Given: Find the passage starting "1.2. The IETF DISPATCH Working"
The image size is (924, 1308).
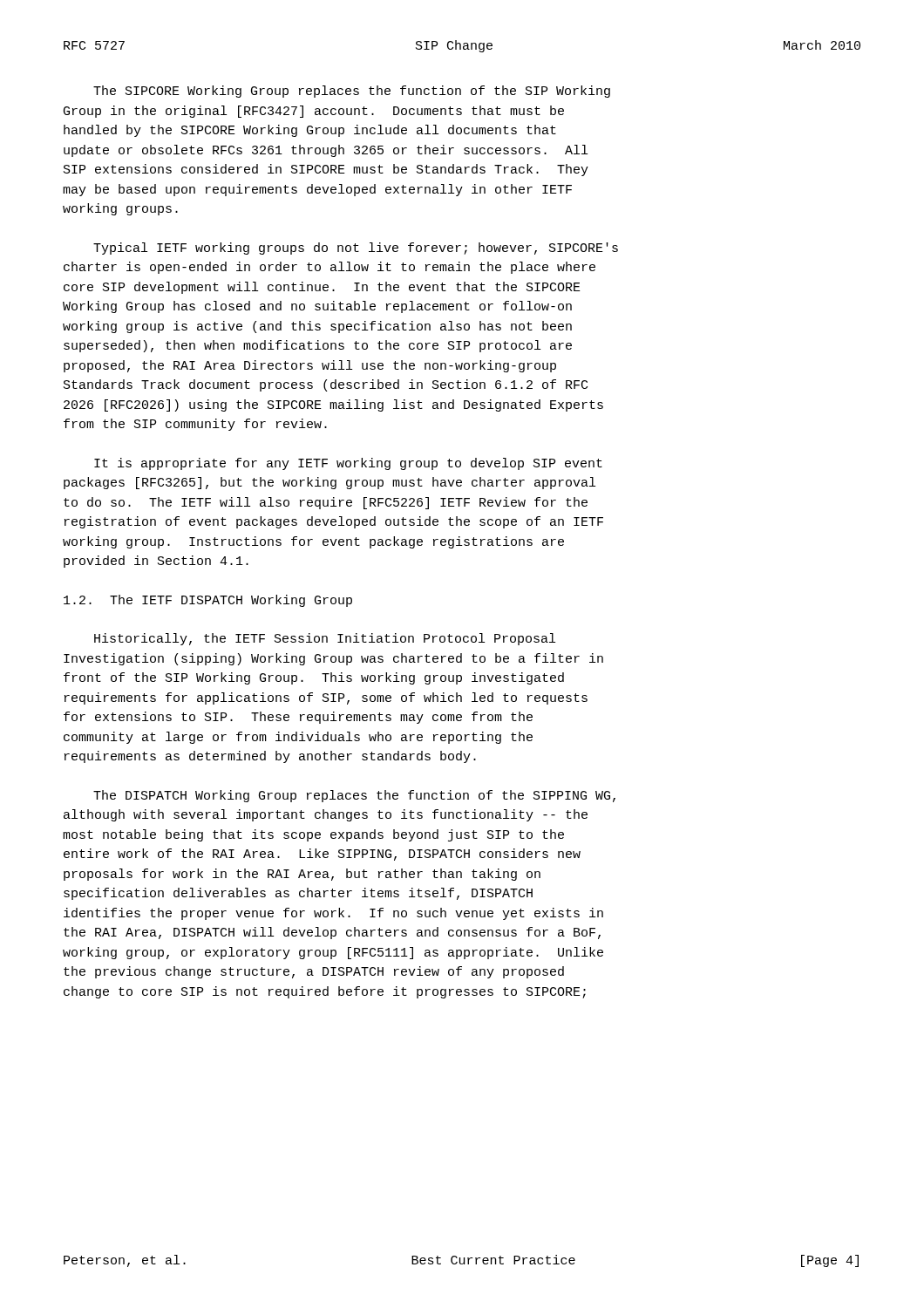Looking at the screenshot, I should [208, 601].
